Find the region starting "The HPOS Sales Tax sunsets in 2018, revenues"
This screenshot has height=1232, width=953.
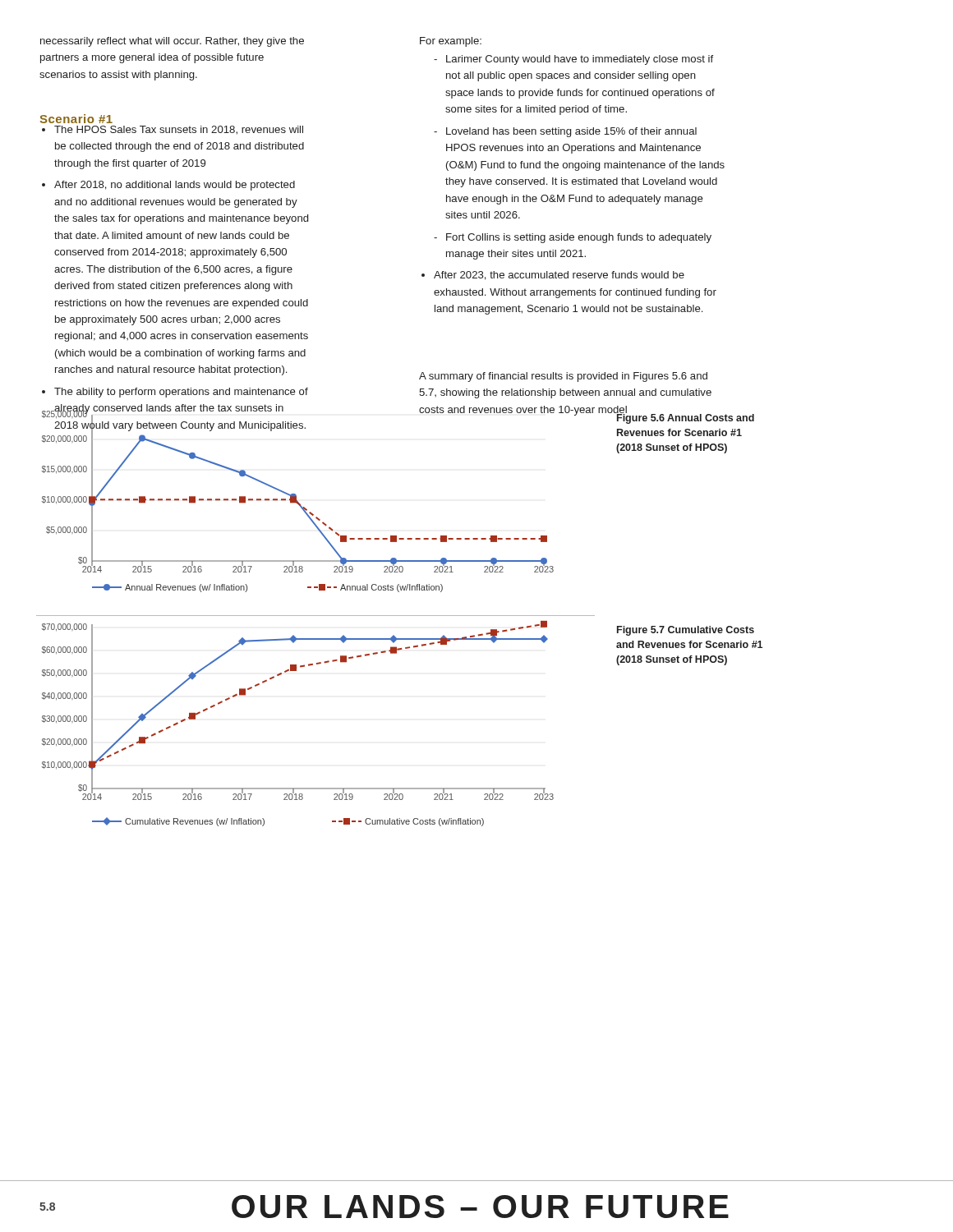point(179,146)
